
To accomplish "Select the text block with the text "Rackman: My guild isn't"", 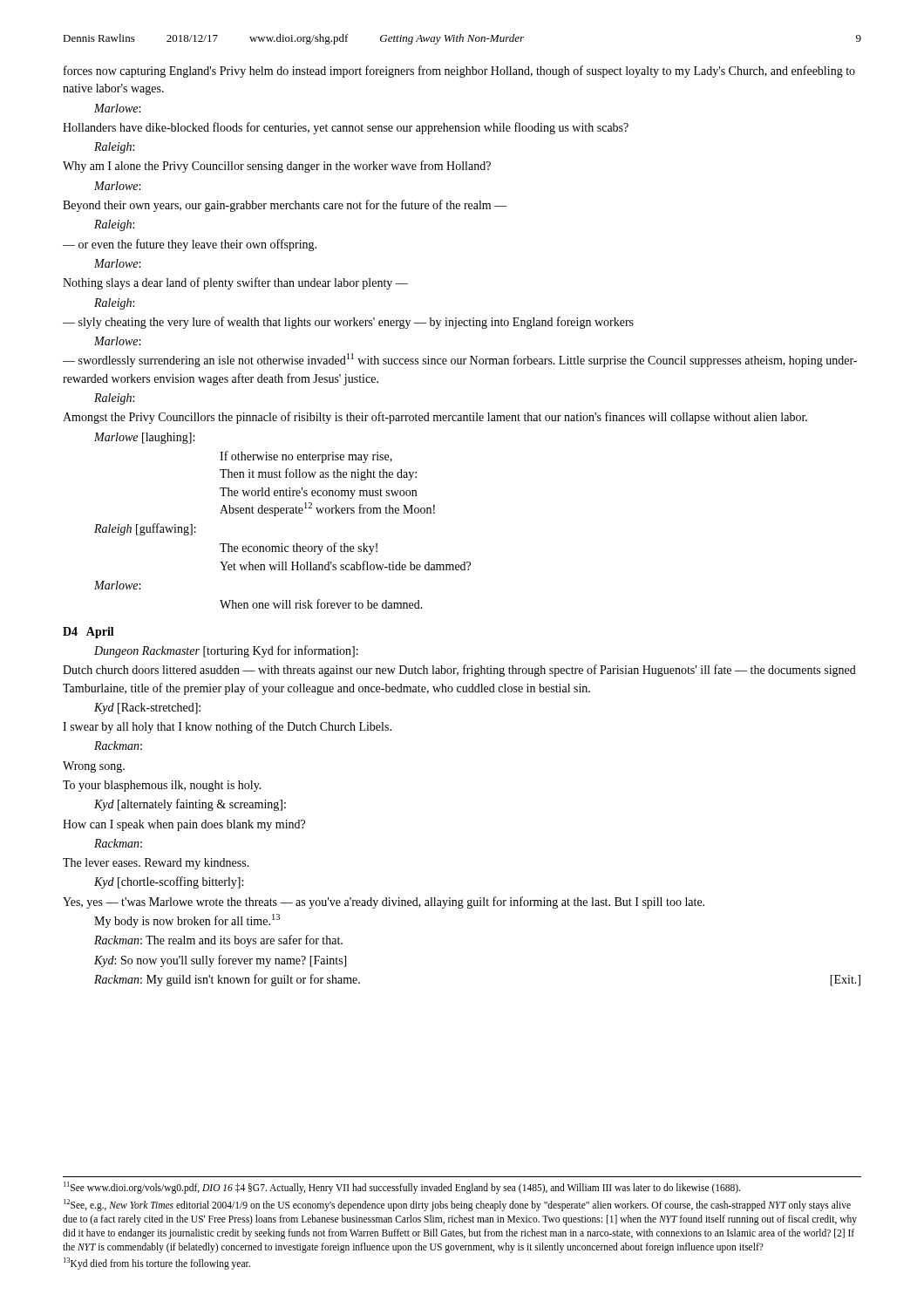I will pos(234,980).
